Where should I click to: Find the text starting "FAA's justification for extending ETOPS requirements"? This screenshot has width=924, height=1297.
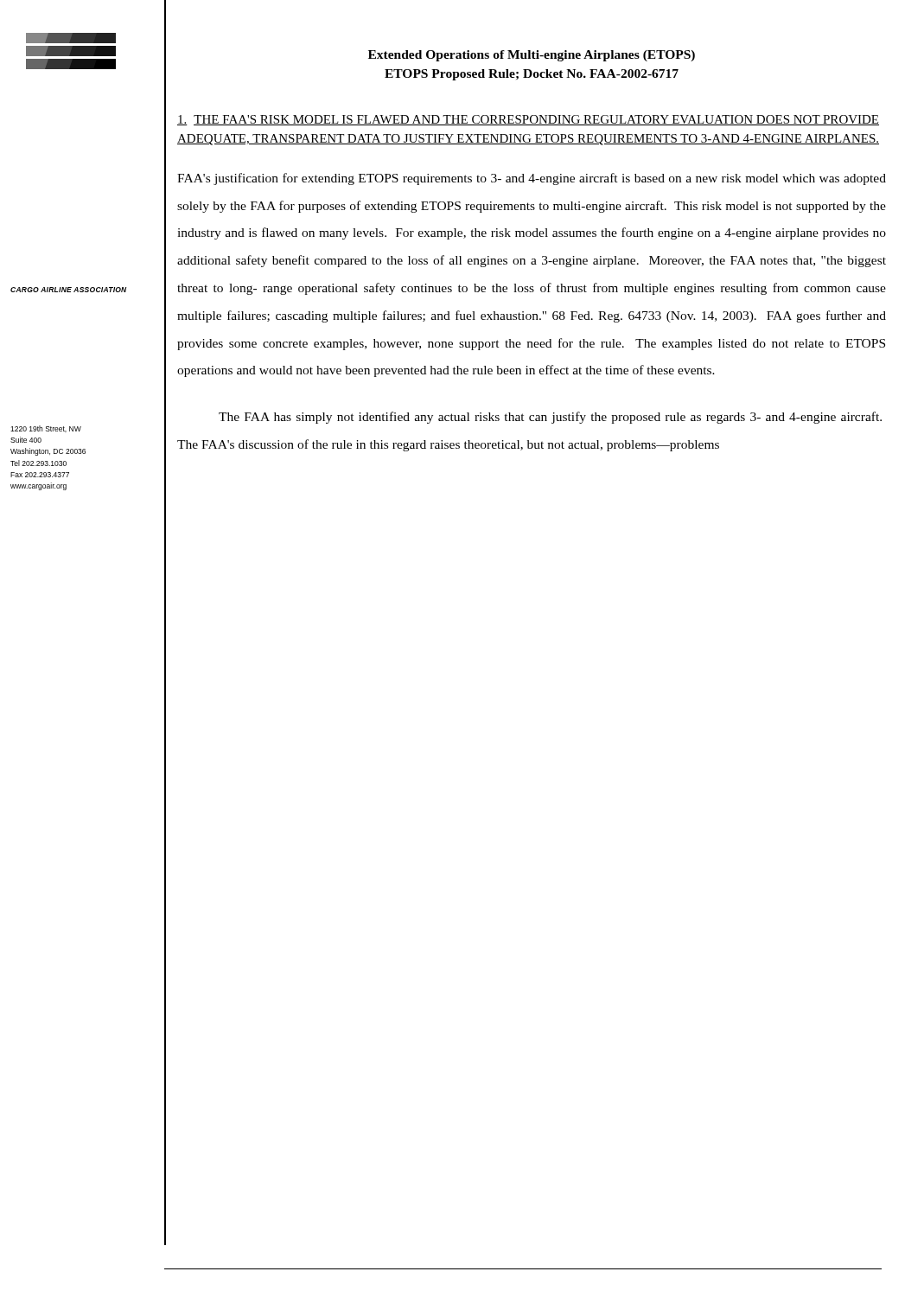532,274
